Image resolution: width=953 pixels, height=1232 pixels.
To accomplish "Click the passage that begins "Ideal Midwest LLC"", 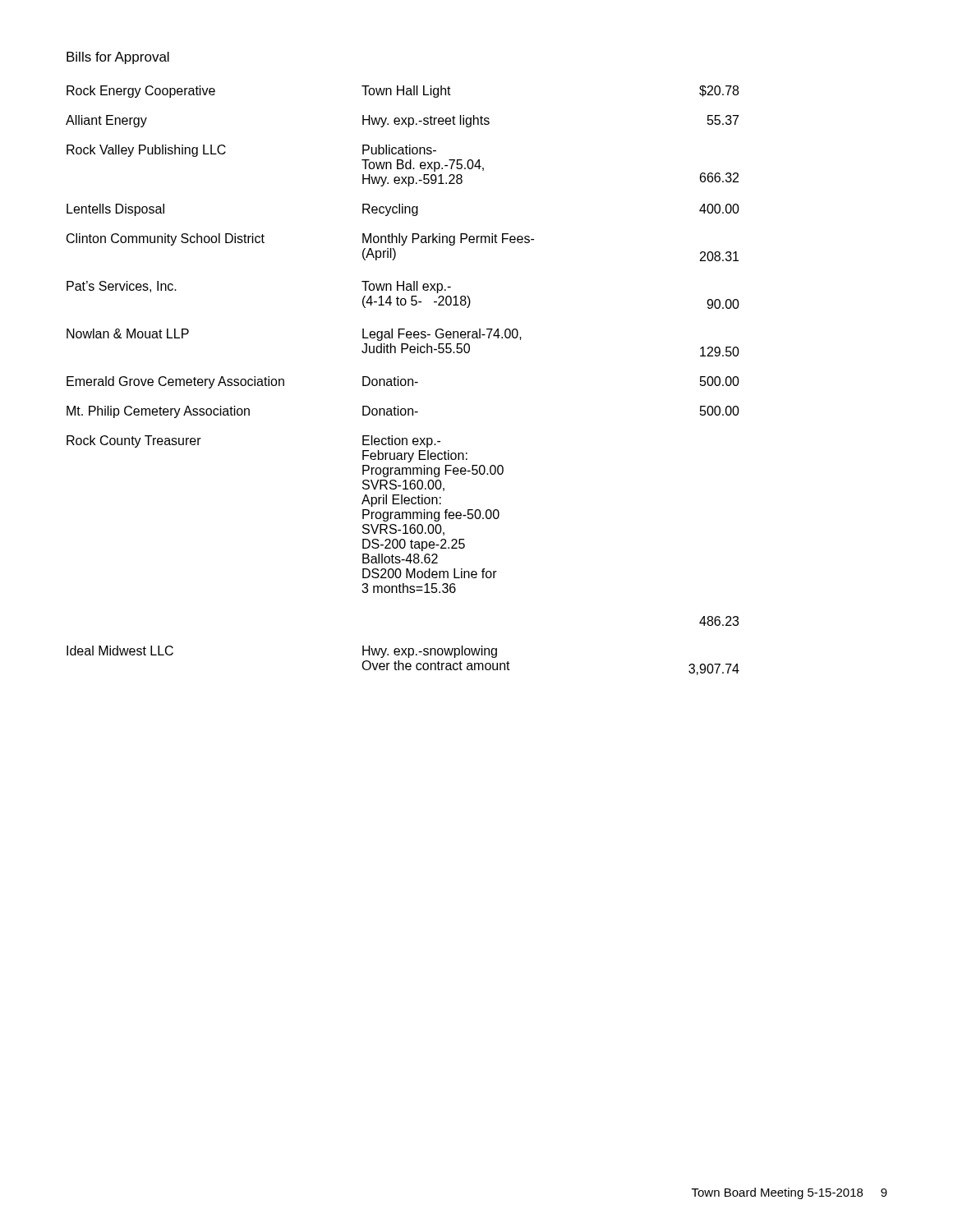I will click(403, 660).
